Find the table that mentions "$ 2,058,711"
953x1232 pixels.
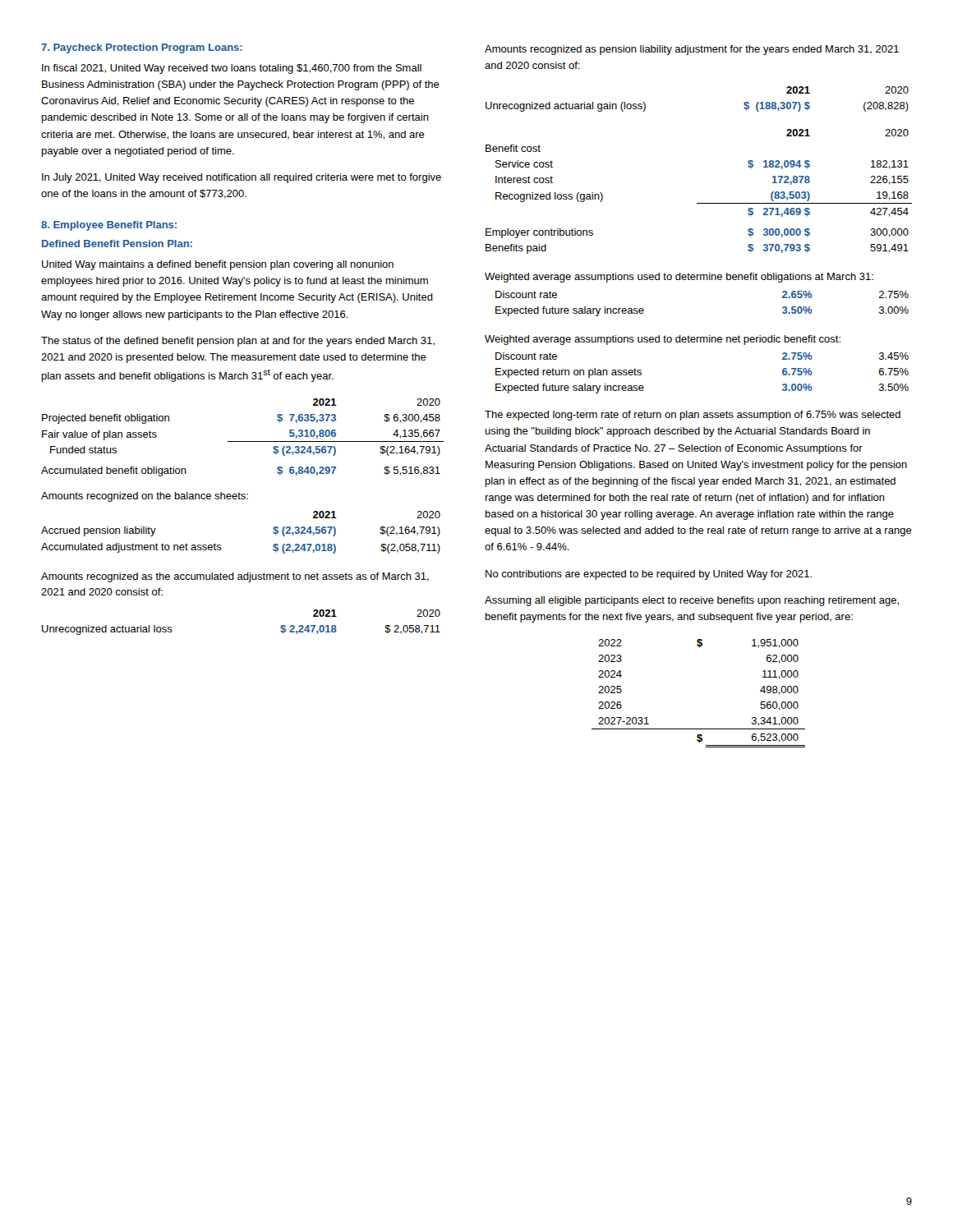point(242,621)
